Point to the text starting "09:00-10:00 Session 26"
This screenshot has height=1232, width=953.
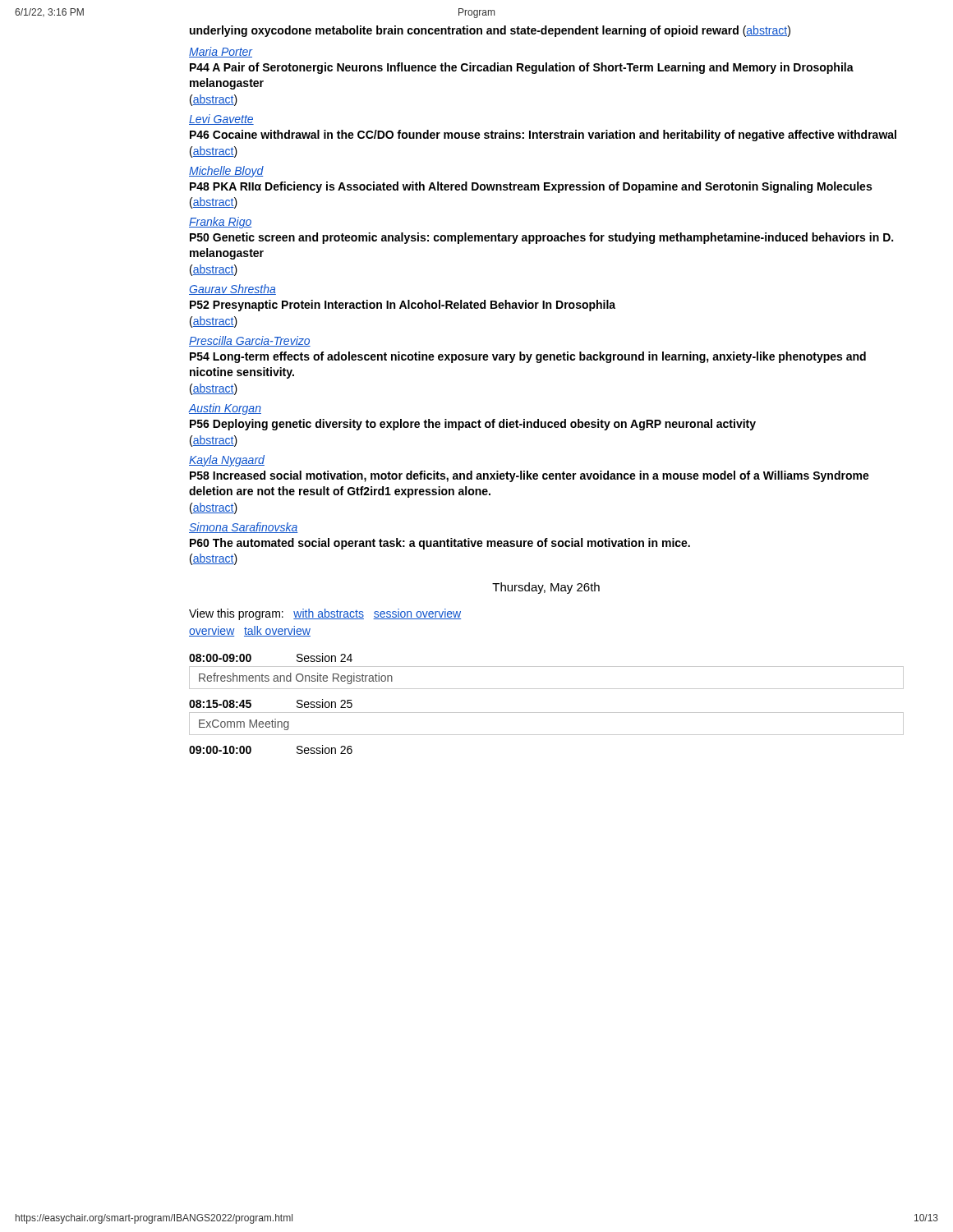pos(226,749)
